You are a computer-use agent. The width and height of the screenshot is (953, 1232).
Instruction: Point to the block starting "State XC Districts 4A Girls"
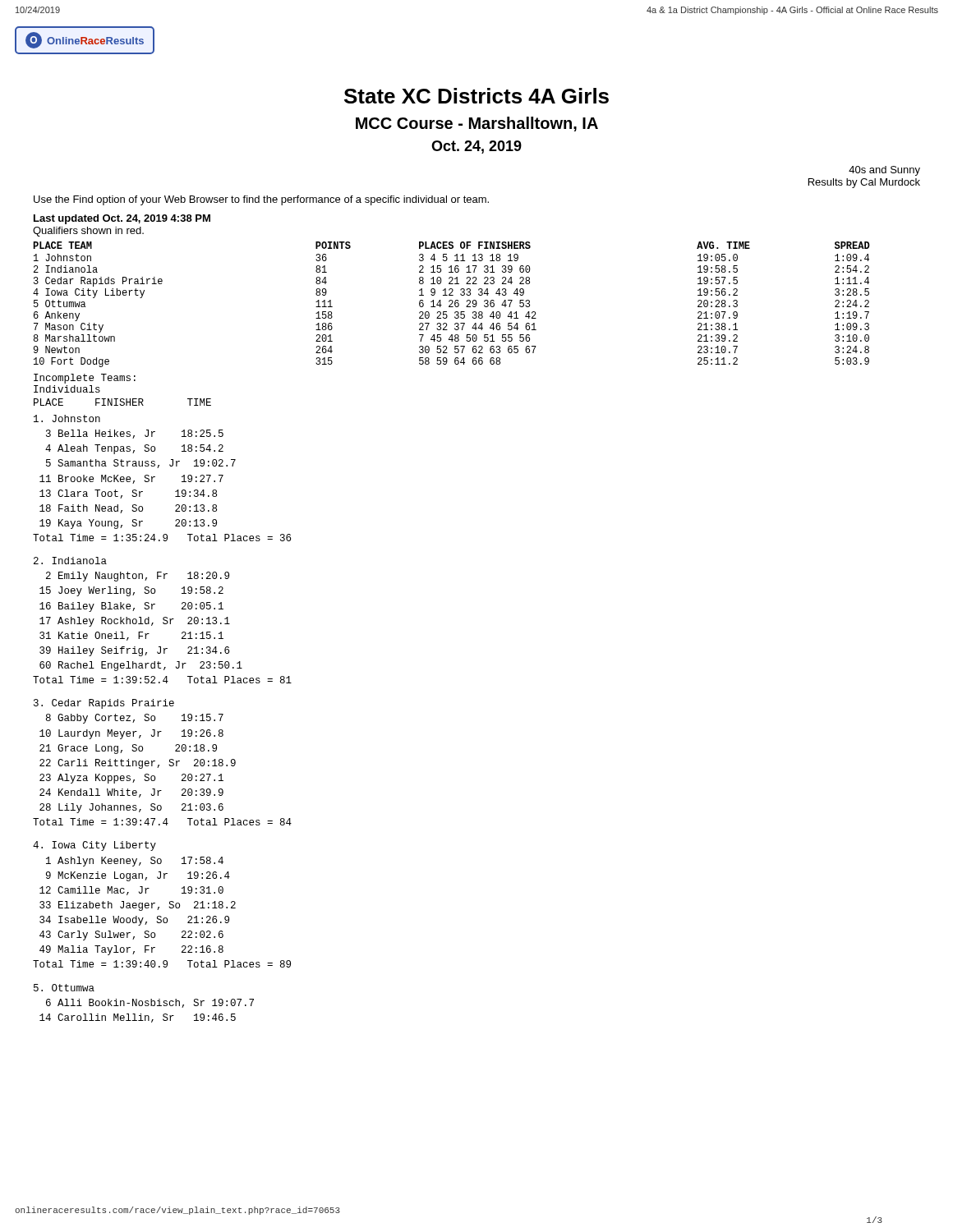476,96
